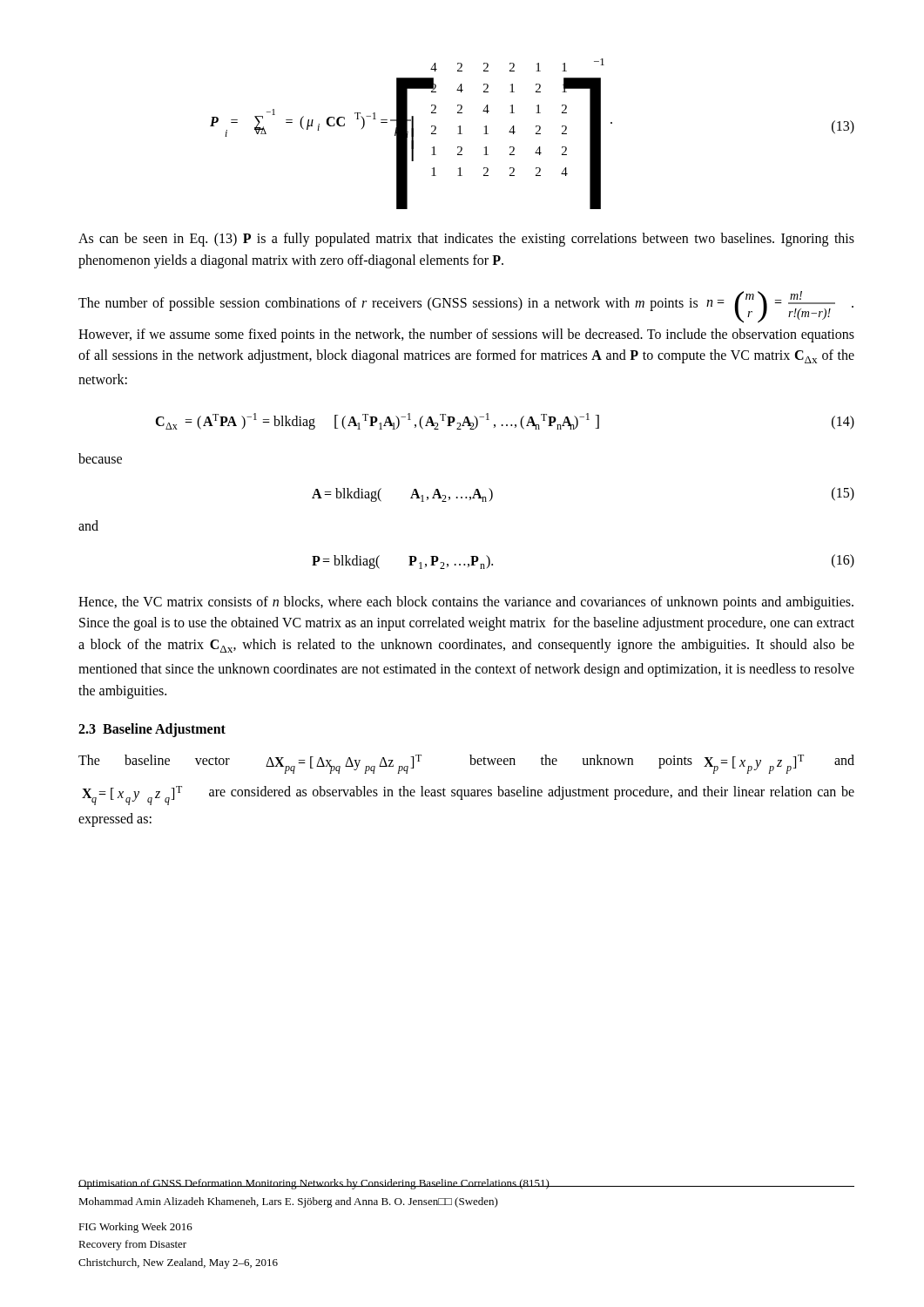Point to the formula beginning "A = blkdiag( A 1"
Screen dimensions: 1307x924
341,494
